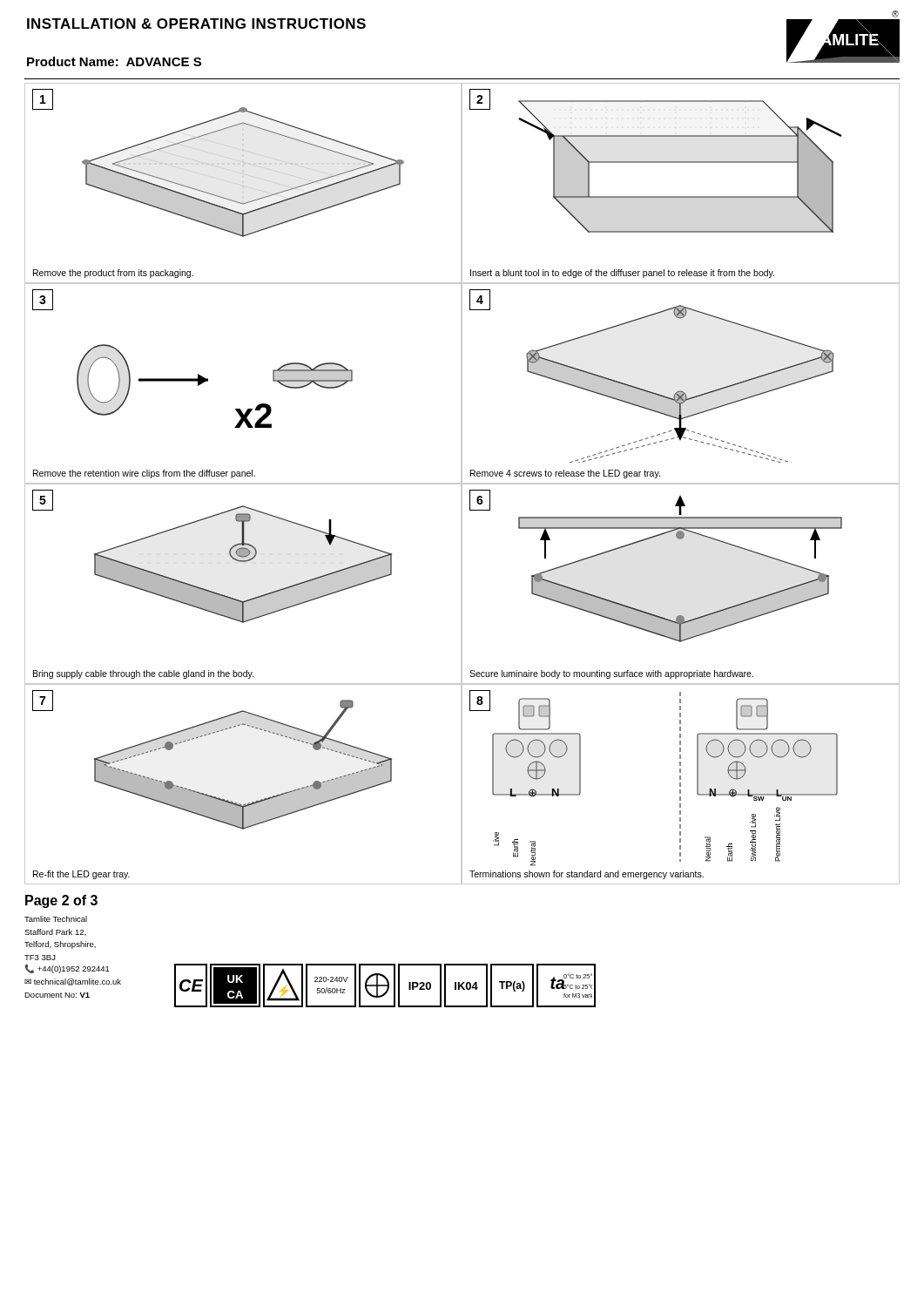The height and width of the screenshot is (1307, 924).
Task: Locate a section header
Action: click(196, 24)
